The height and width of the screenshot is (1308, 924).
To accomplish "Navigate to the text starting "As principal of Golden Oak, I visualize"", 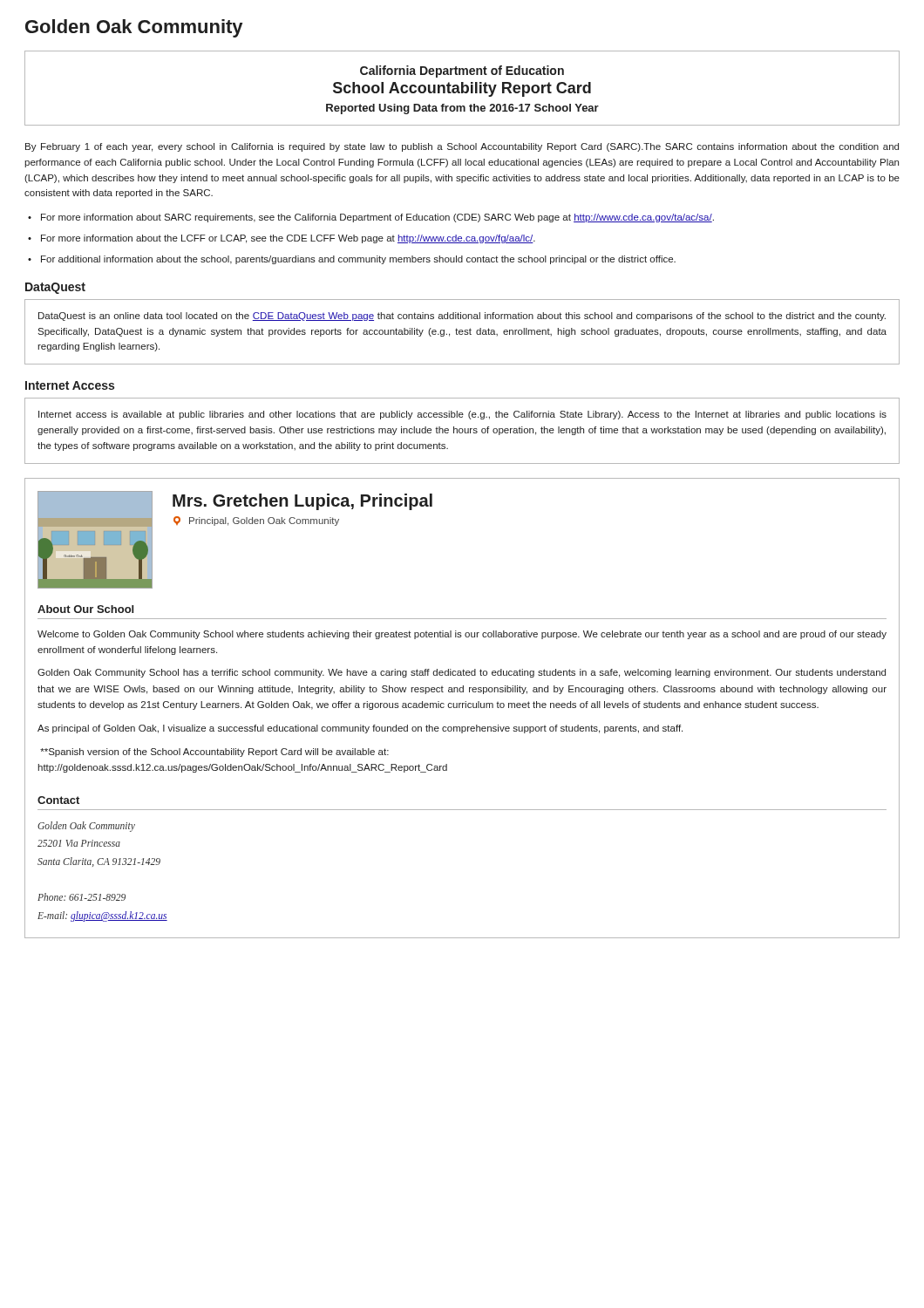I will coord(361,728).
